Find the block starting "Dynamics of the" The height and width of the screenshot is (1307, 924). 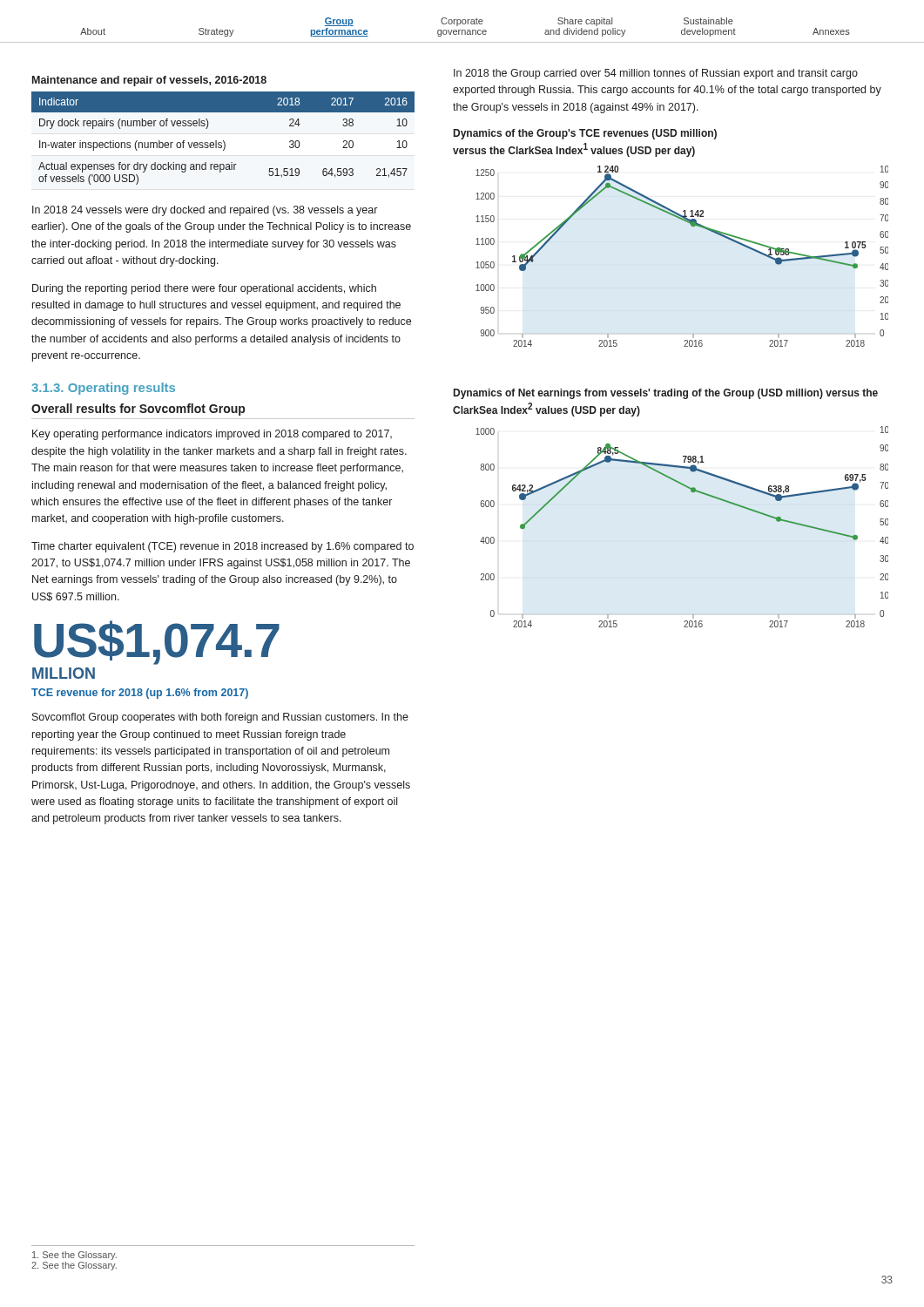pos(585,142)
